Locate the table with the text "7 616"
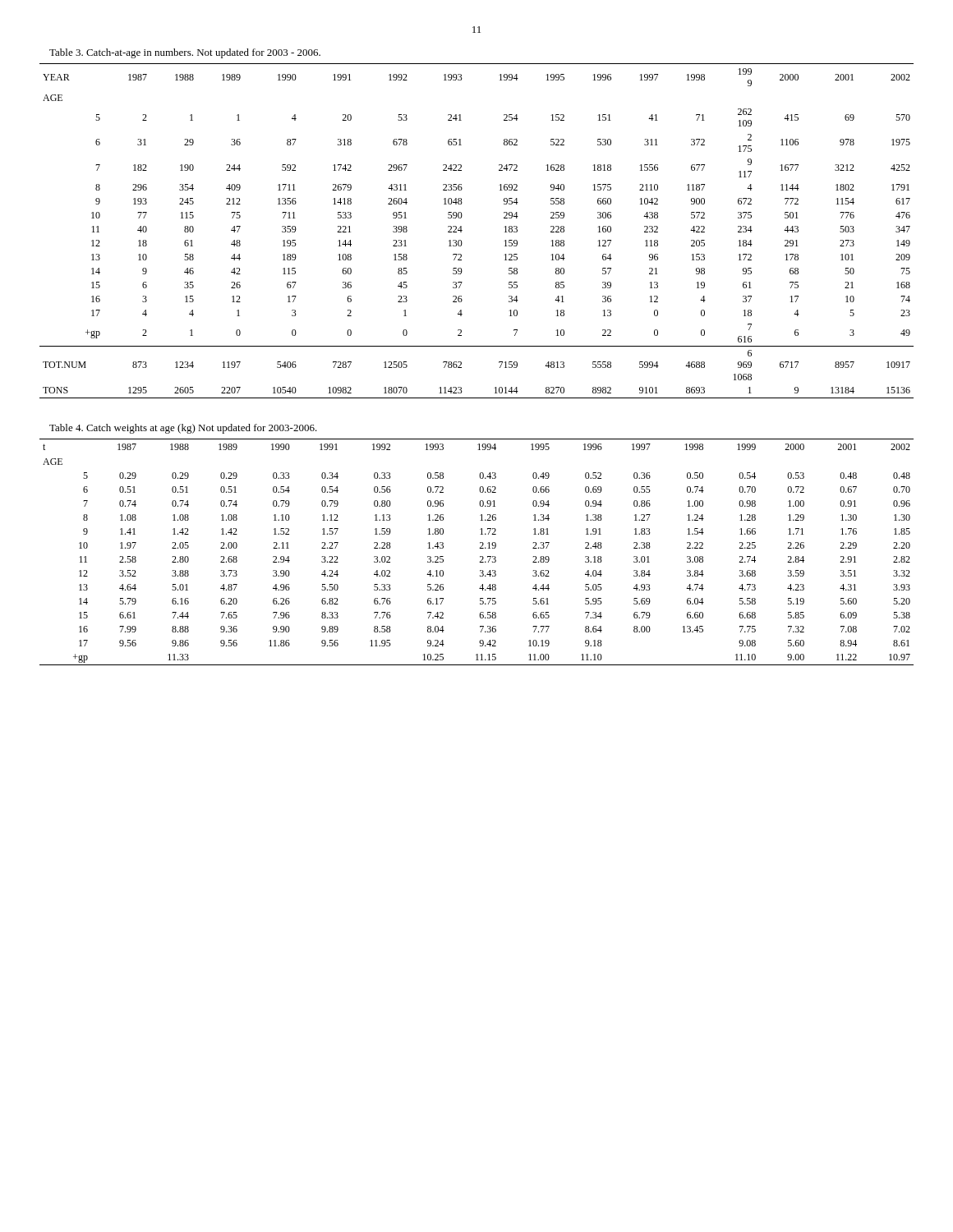Image resolution: width=953 pixels, height=1232 pixels. click(x=476, y=231)
